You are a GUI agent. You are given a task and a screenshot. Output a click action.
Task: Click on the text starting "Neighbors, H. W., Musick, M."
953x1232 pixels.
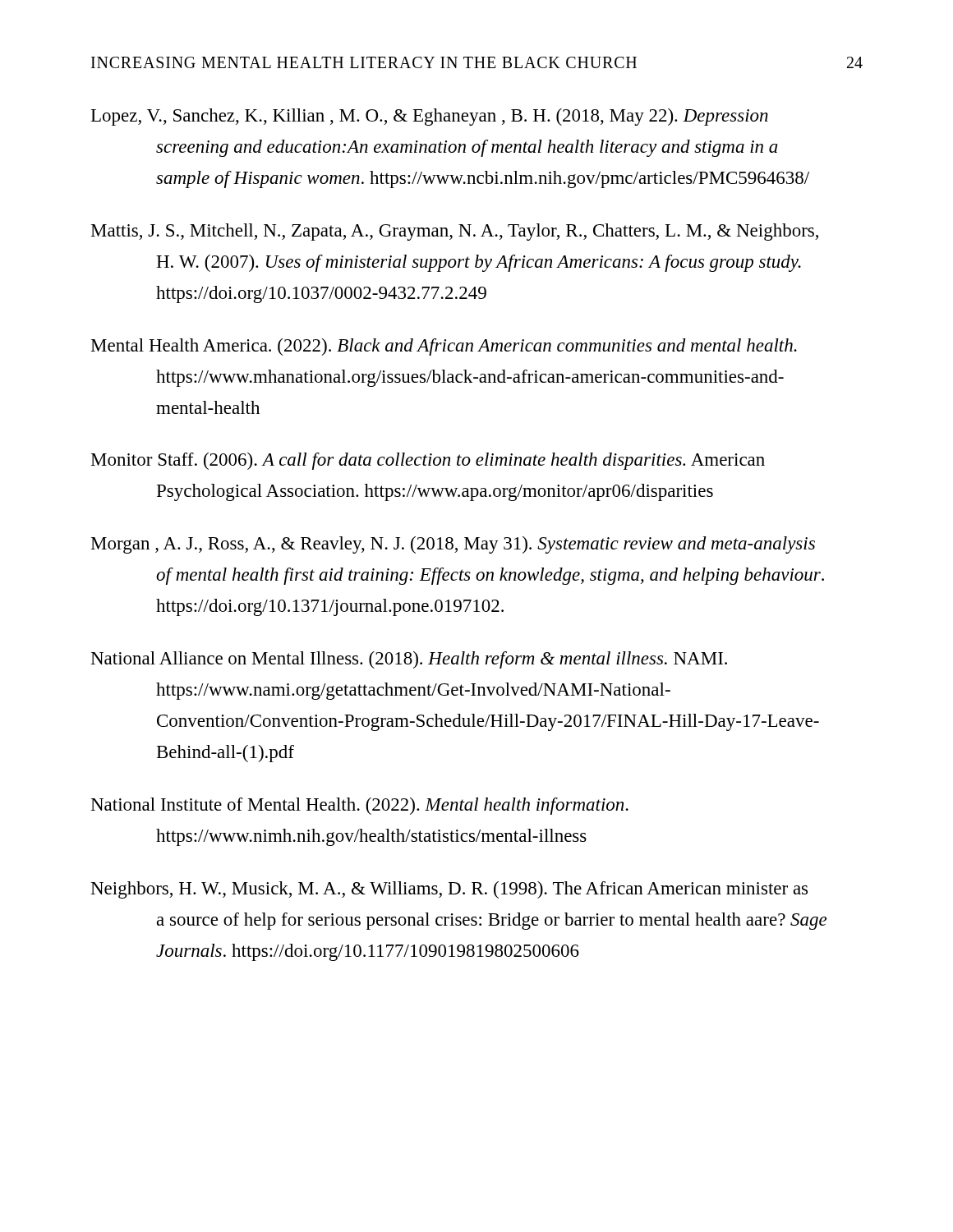(x=476, y=920)
